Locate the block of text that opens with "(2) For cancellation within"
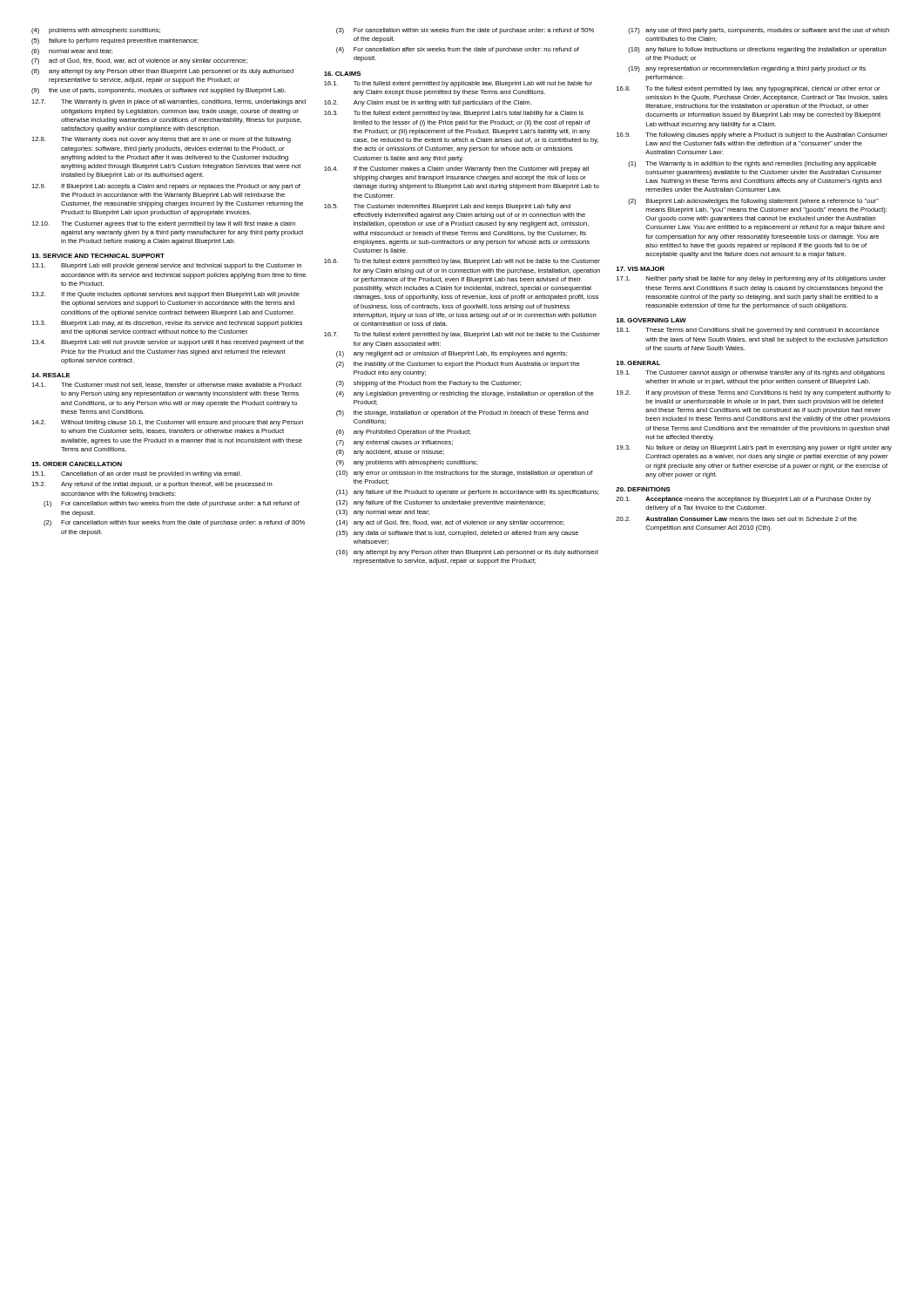Viewport: 924px width, 1307px height. 176,528
